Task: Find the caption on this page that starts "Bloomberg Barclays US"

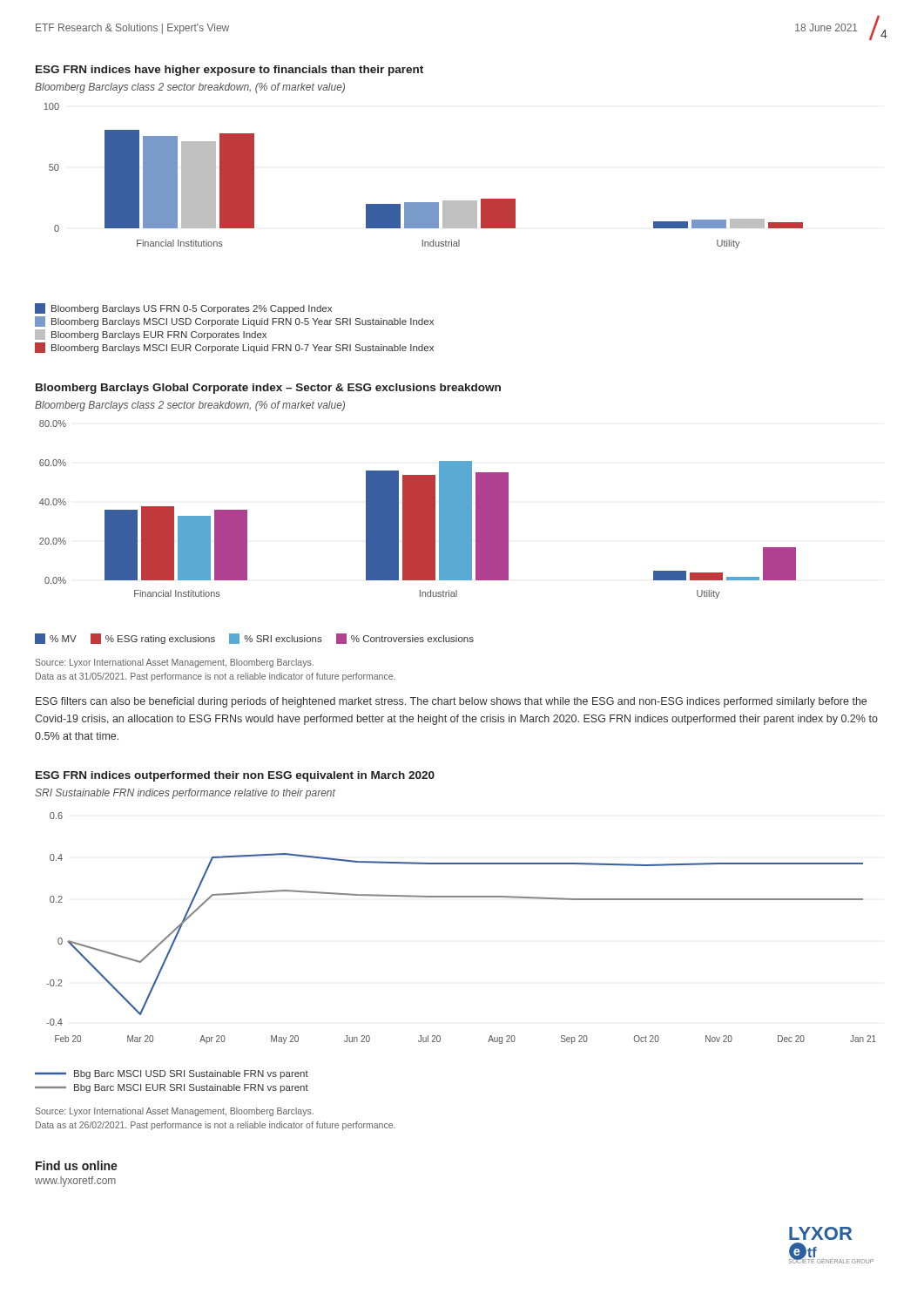Action: [183, 308]
